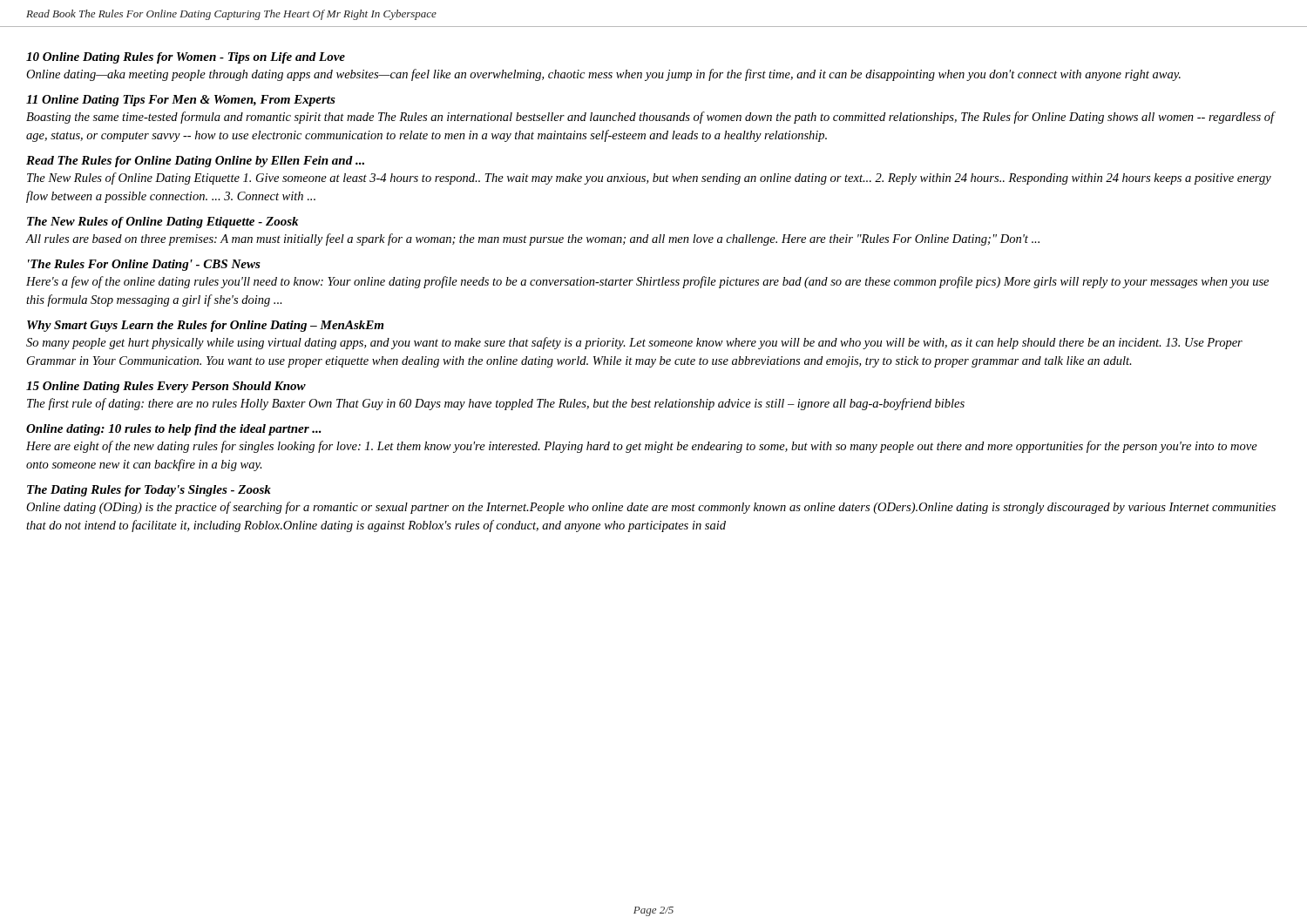Point to the element starting "The Dating Rules for Today's Singles -"
Viewport: 1307px width, 924px height.
tap(148, 490)
